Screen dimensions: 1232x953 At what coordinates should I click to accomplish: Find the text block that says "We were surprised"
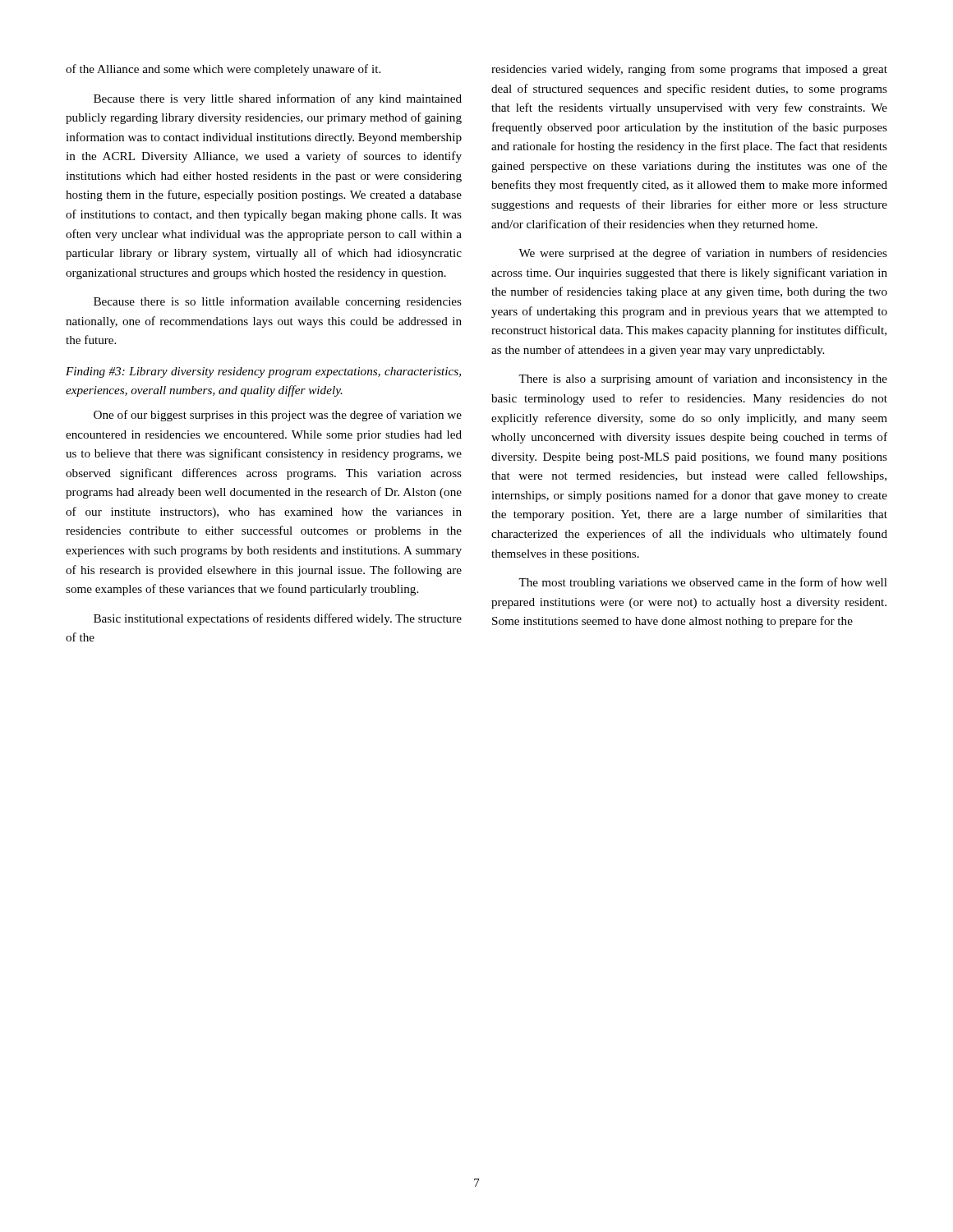pyautogui.click(x=689, y=301)
